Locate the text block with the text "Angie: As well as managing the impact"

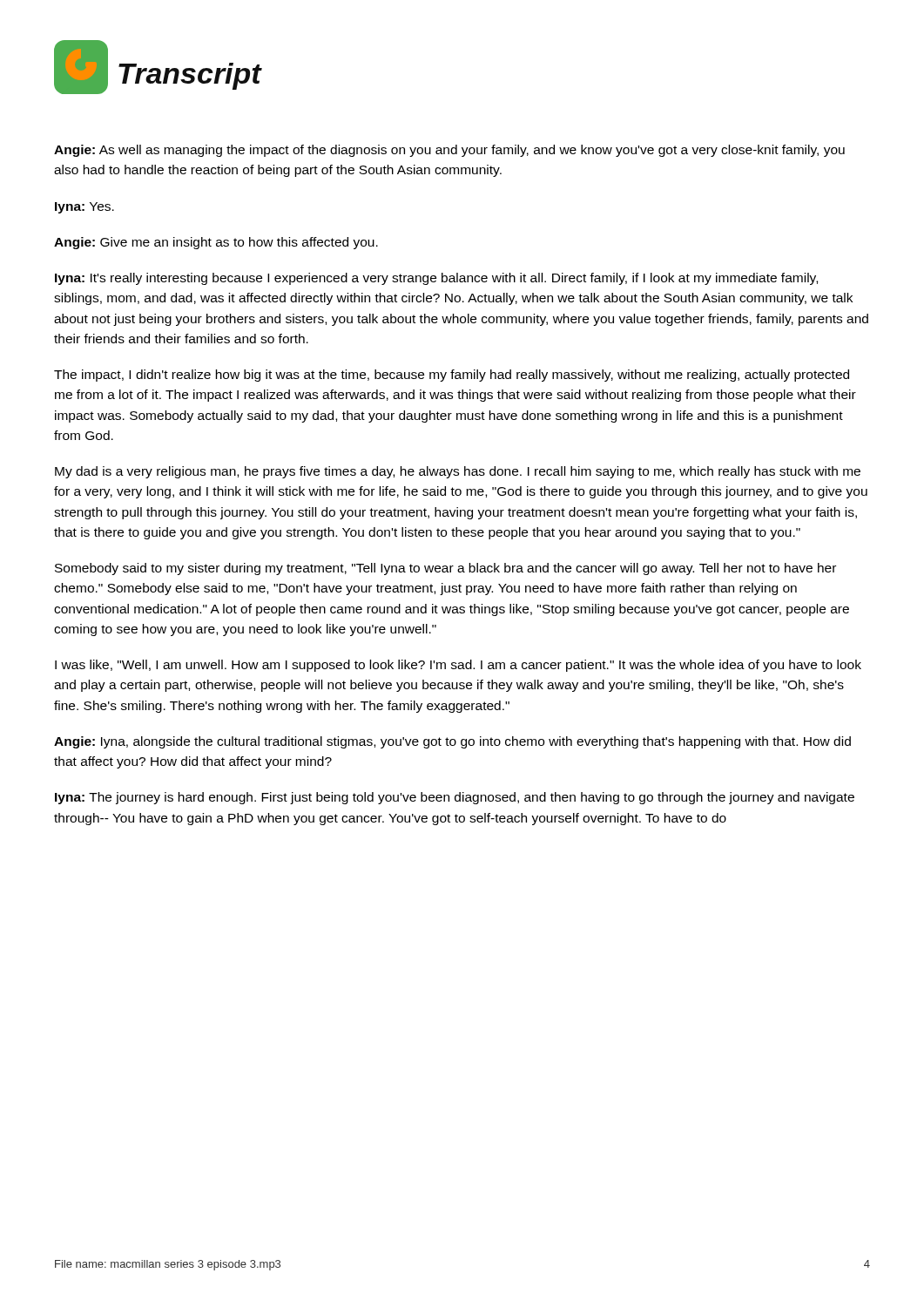(450, 160)
